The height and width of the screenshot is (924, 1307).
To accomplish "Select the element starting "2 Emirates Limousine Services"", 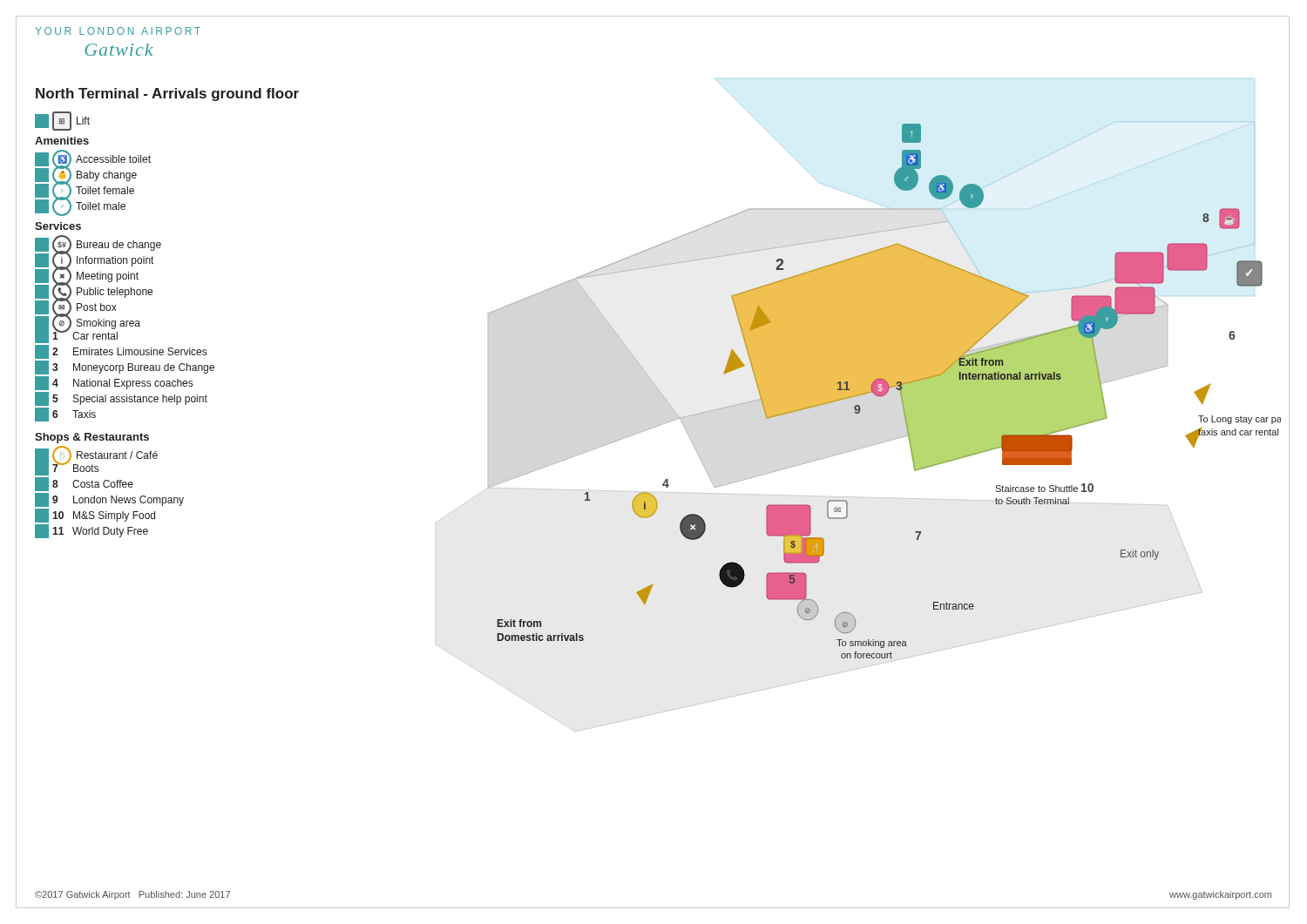I will pos(121,352).
